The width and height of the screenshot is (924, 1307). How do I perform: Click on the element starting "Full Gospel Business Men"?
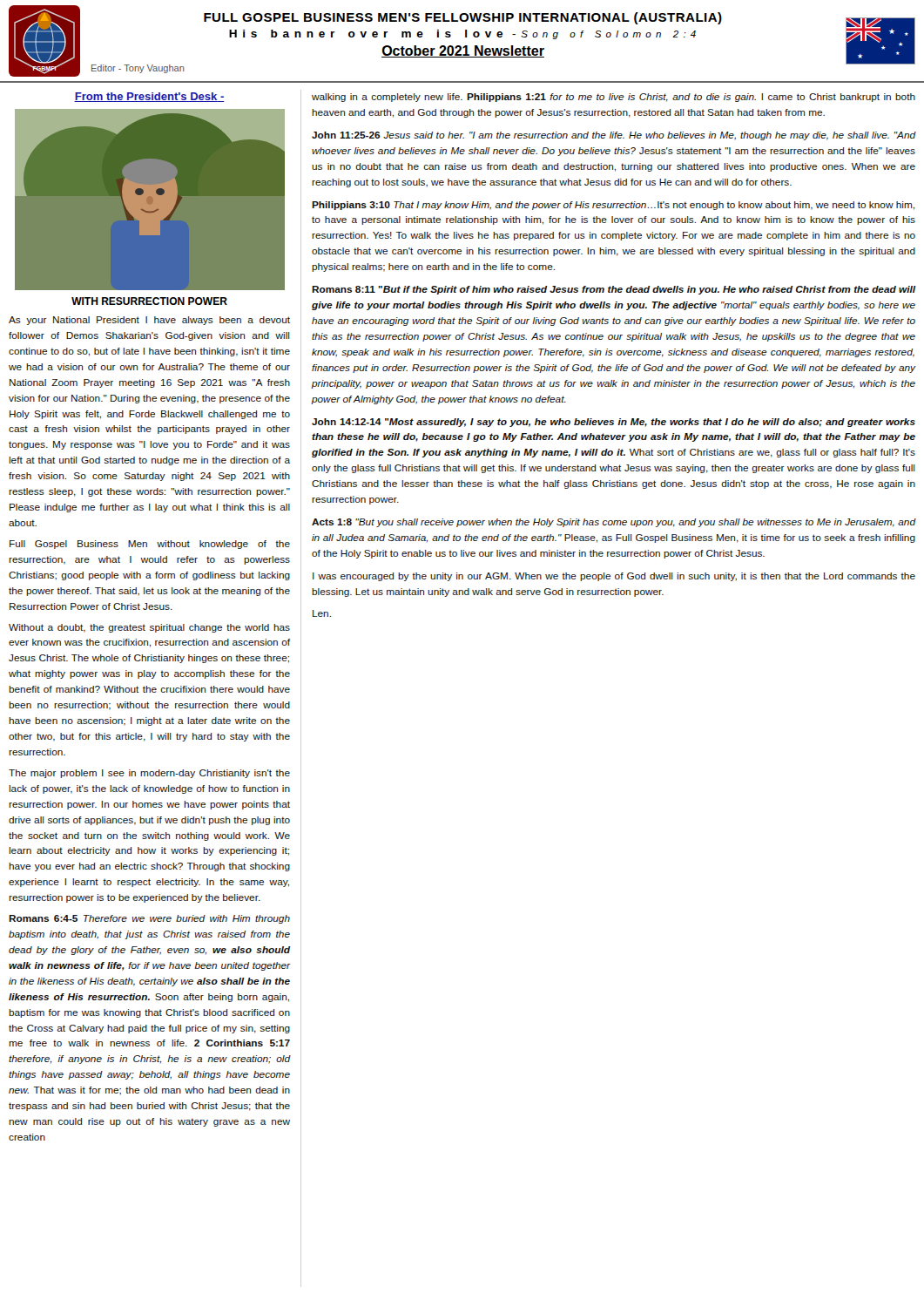[x=149, y=575]
